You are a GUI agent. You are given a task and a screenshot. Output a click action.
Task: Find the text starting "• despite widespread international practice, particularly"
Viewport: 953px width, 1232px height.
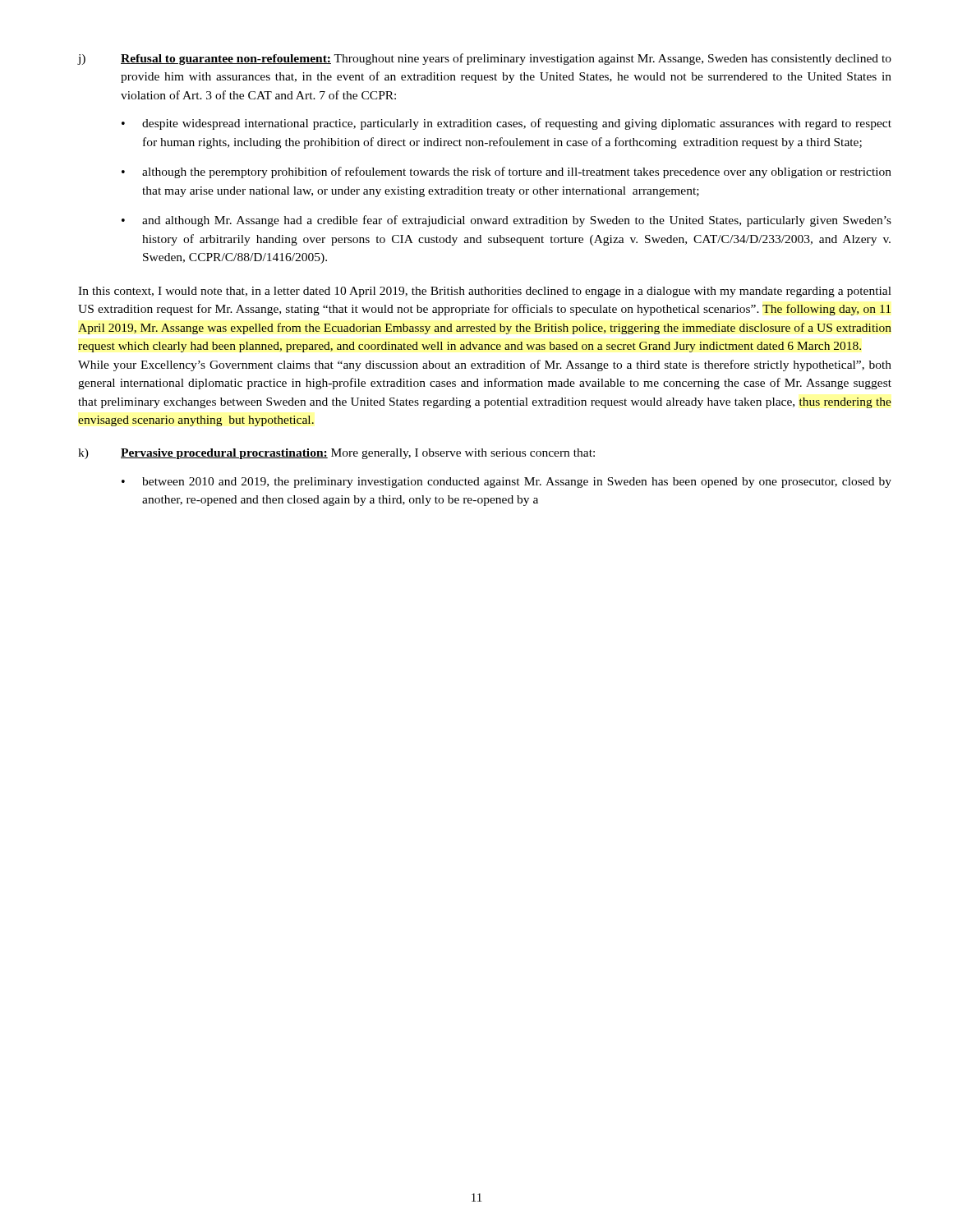coord(506,133)
